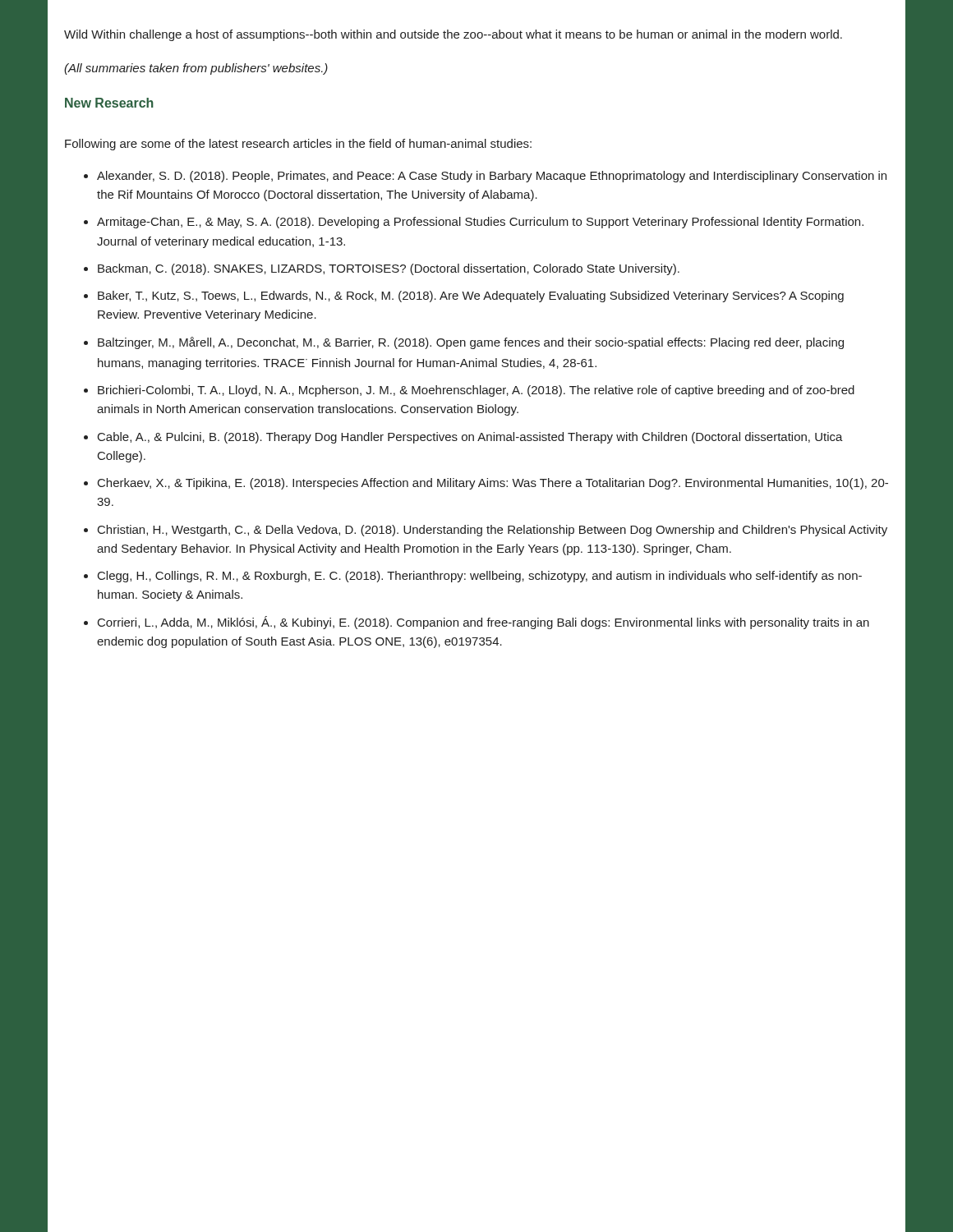The image size is (953, 1232).
Task: Locate the block of text that opens with "Alexander, S. D. (2018). People, Primates, and Peace:"
Action: coord(492,185)
